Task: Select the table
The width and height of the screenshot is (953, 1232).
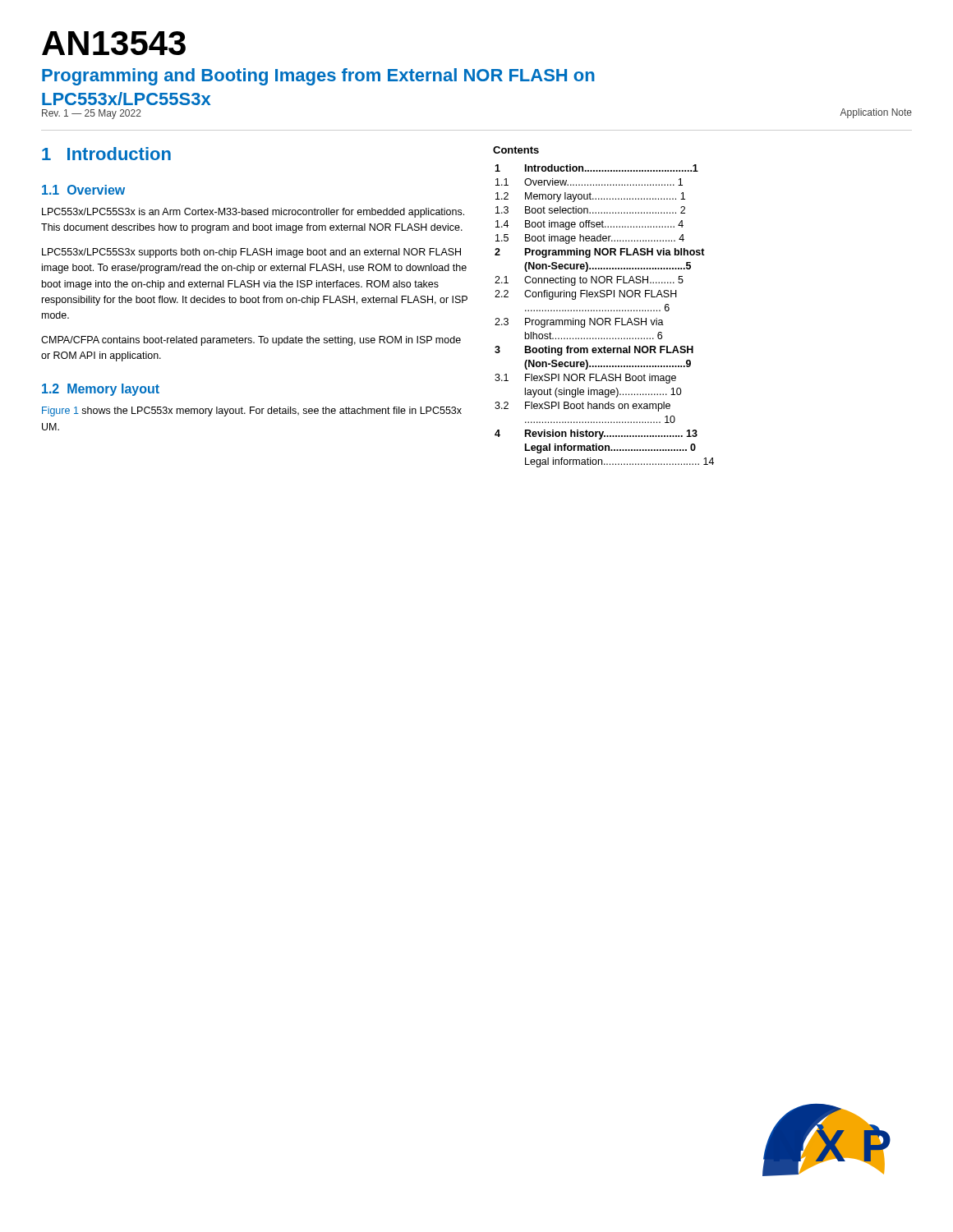Action: pyautogui.click(x=702, y=315)
